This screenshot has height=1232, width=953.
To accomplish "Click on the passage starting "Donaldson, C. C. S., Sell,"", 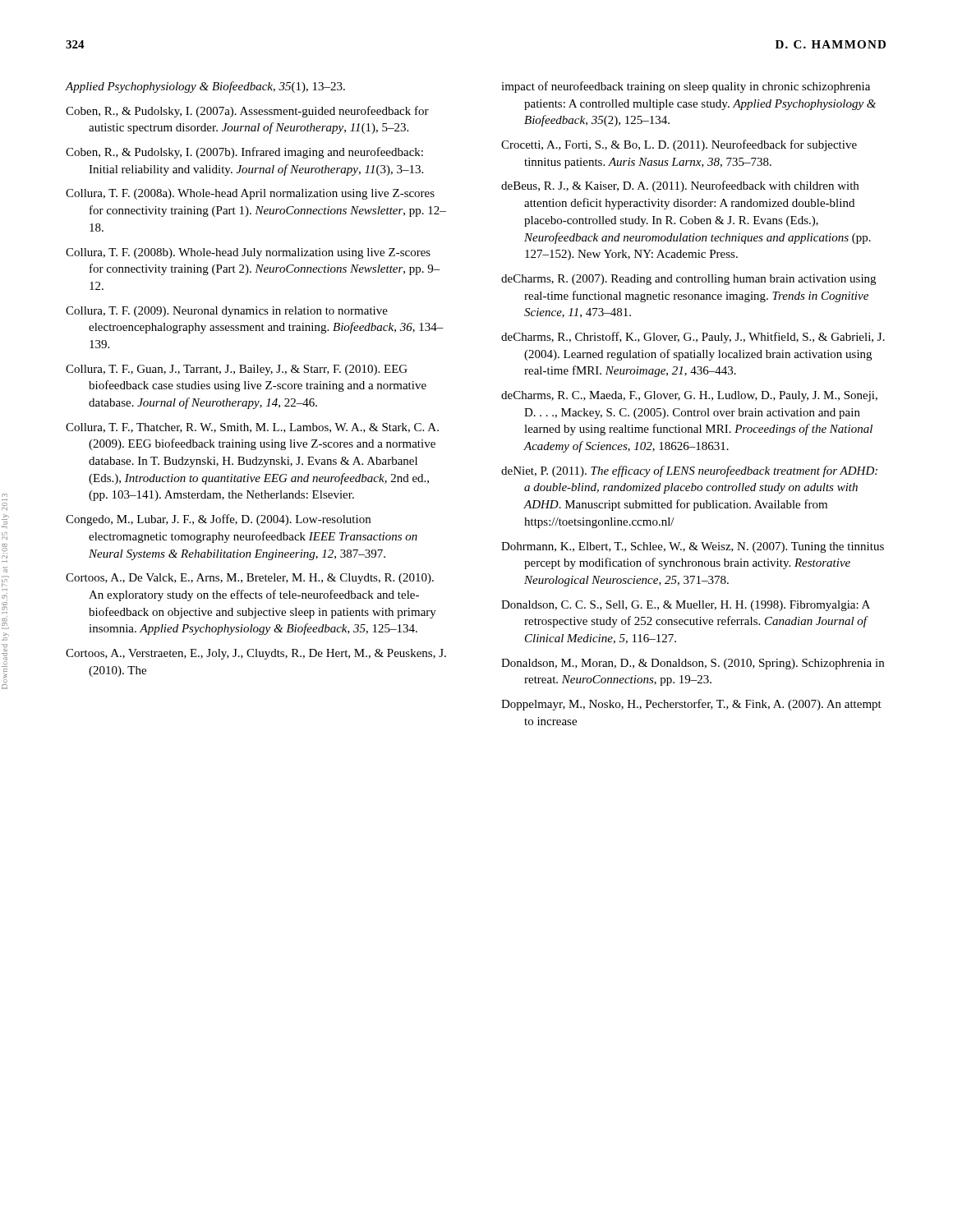I will click(x=685, y=621).
